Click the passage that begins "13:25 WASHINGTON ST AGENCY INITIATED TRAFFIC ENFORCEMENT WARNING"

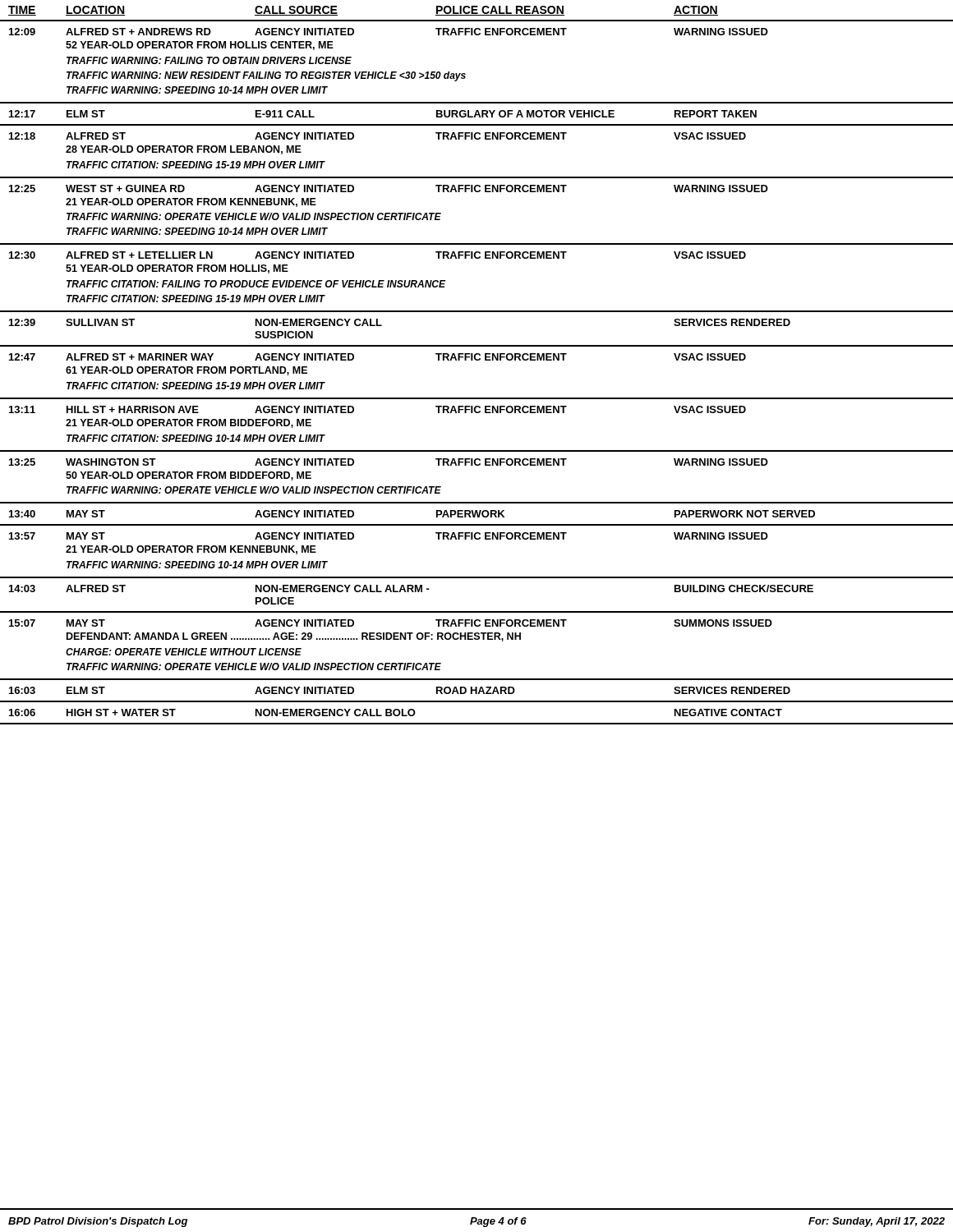[22, 461]
